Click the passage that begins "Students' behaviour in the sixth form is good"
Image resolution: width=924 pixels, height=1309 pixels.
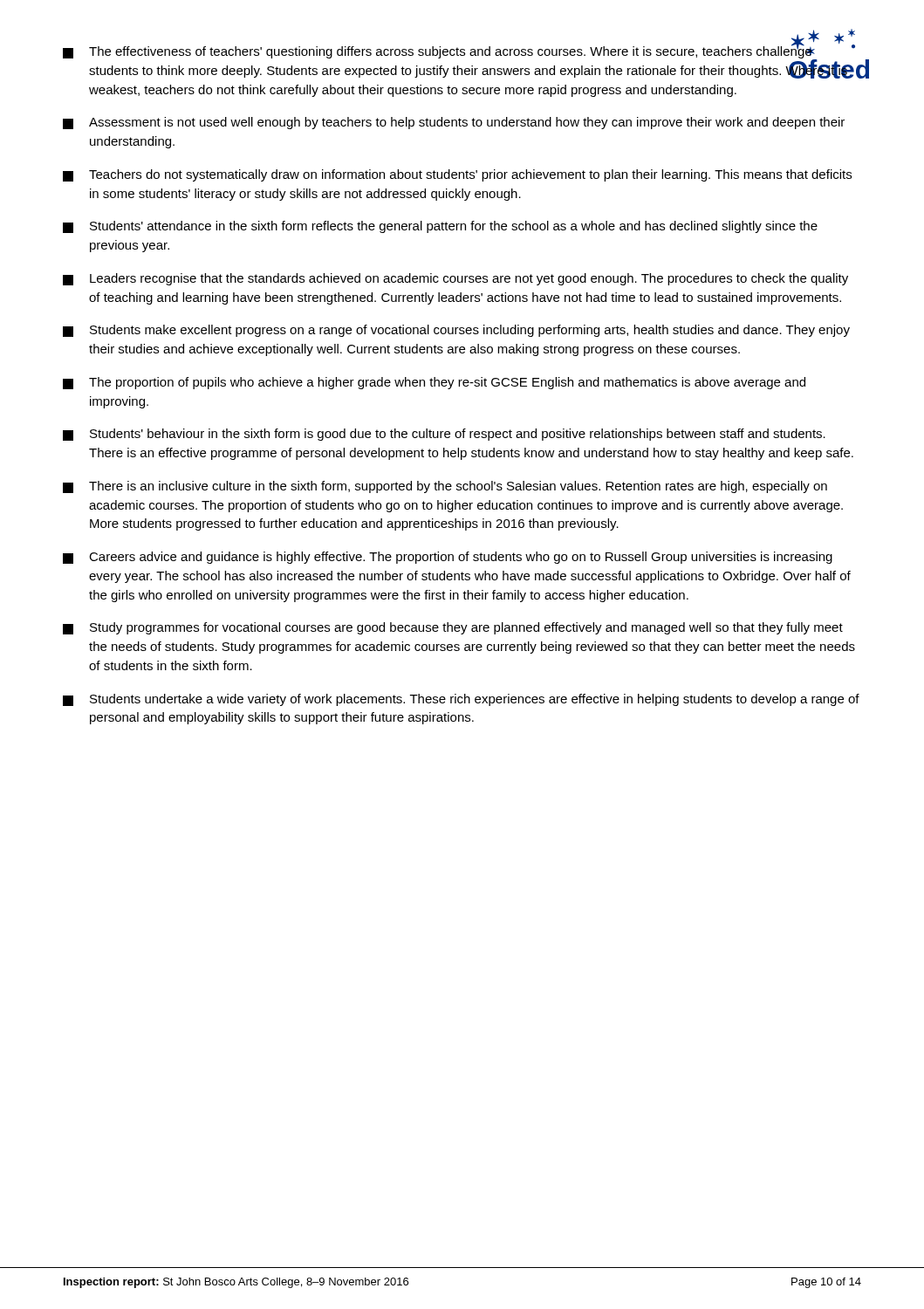[462, 443]
